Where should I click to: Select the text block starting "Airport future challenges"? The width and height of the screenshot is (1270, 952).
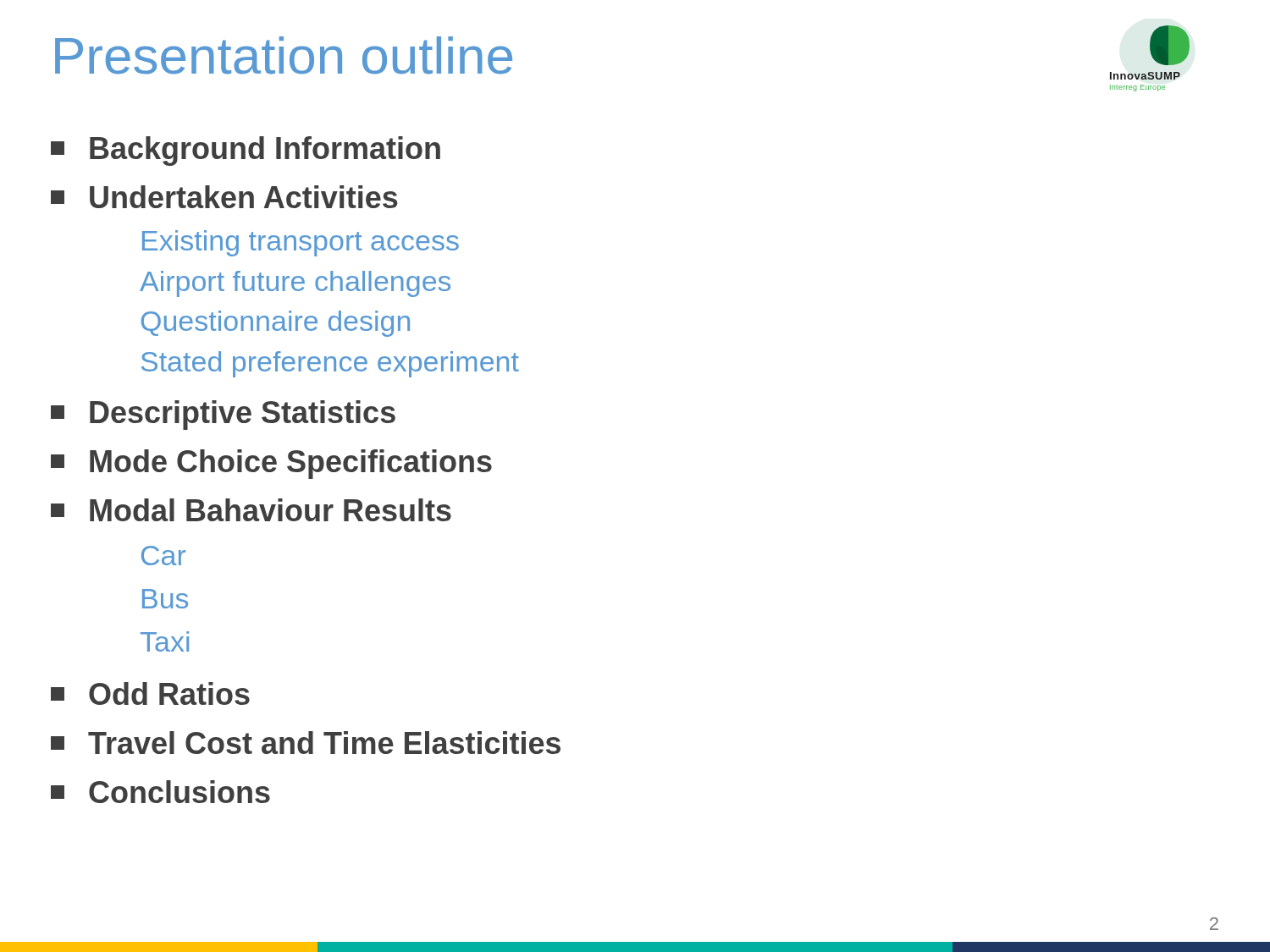point(296,281)
